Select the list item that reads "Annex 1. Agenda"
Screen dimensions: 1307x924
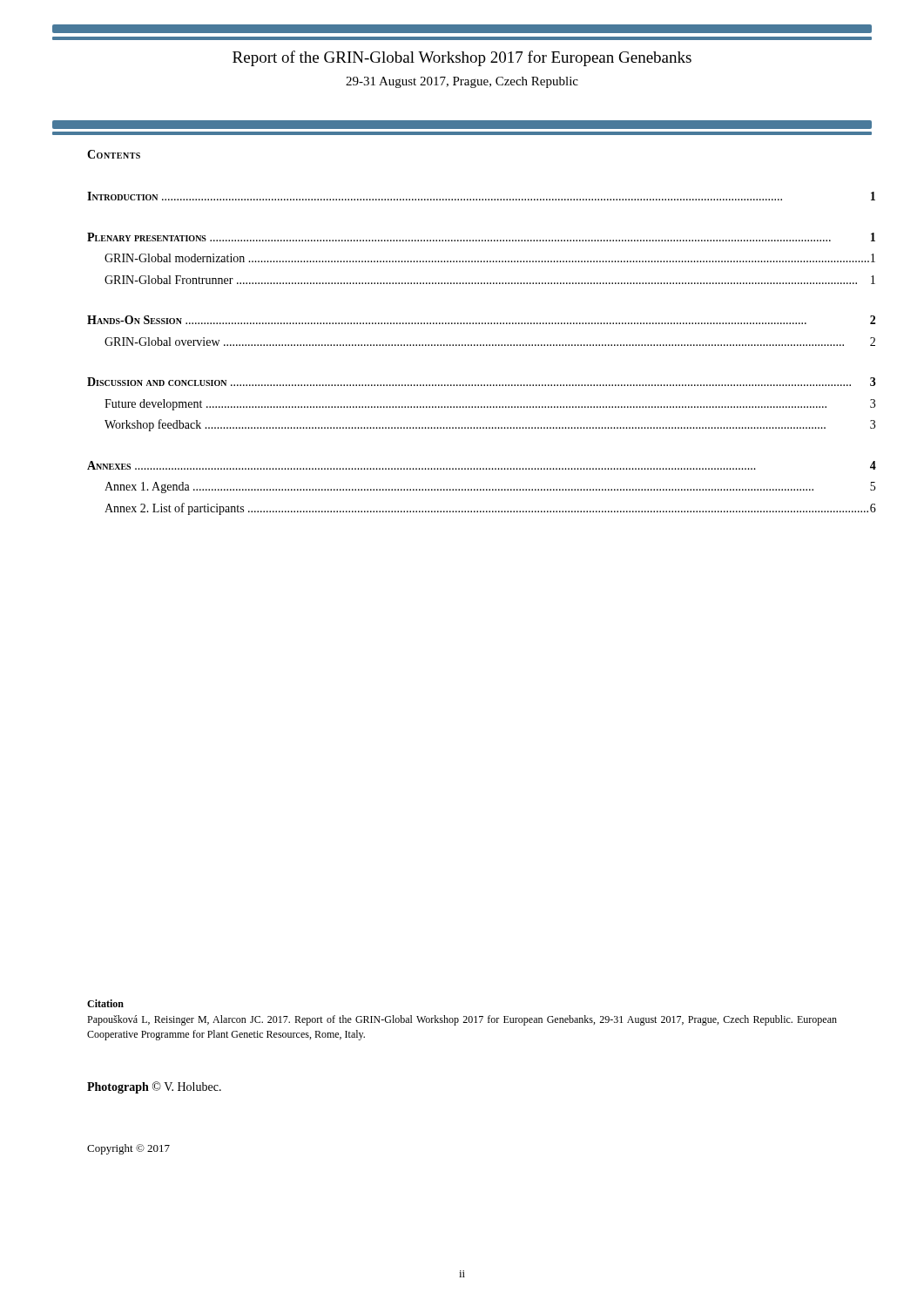pyautogui.click(x=487, y=487)
